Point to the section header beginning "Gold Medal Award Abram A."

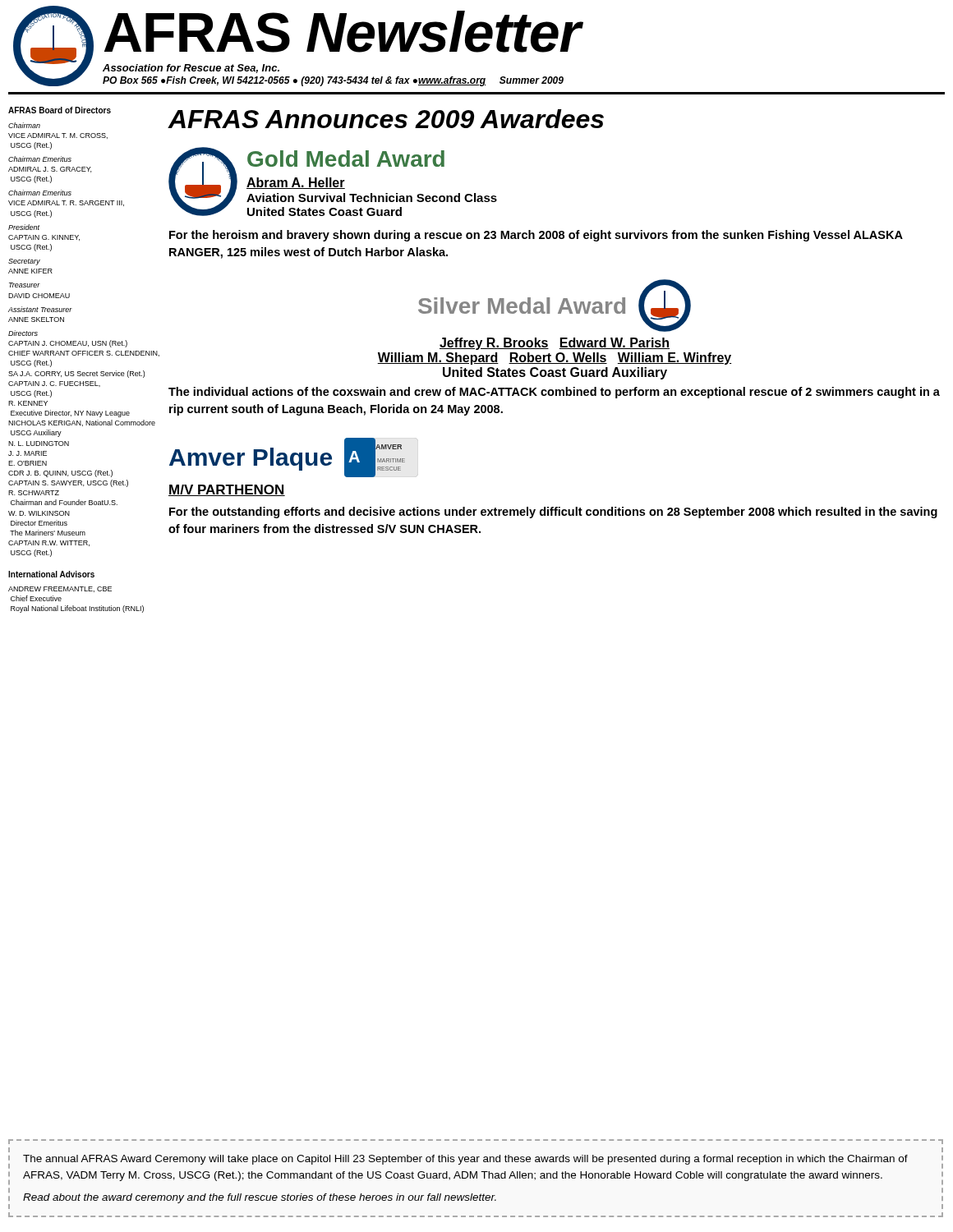click(x=346, y=159)
